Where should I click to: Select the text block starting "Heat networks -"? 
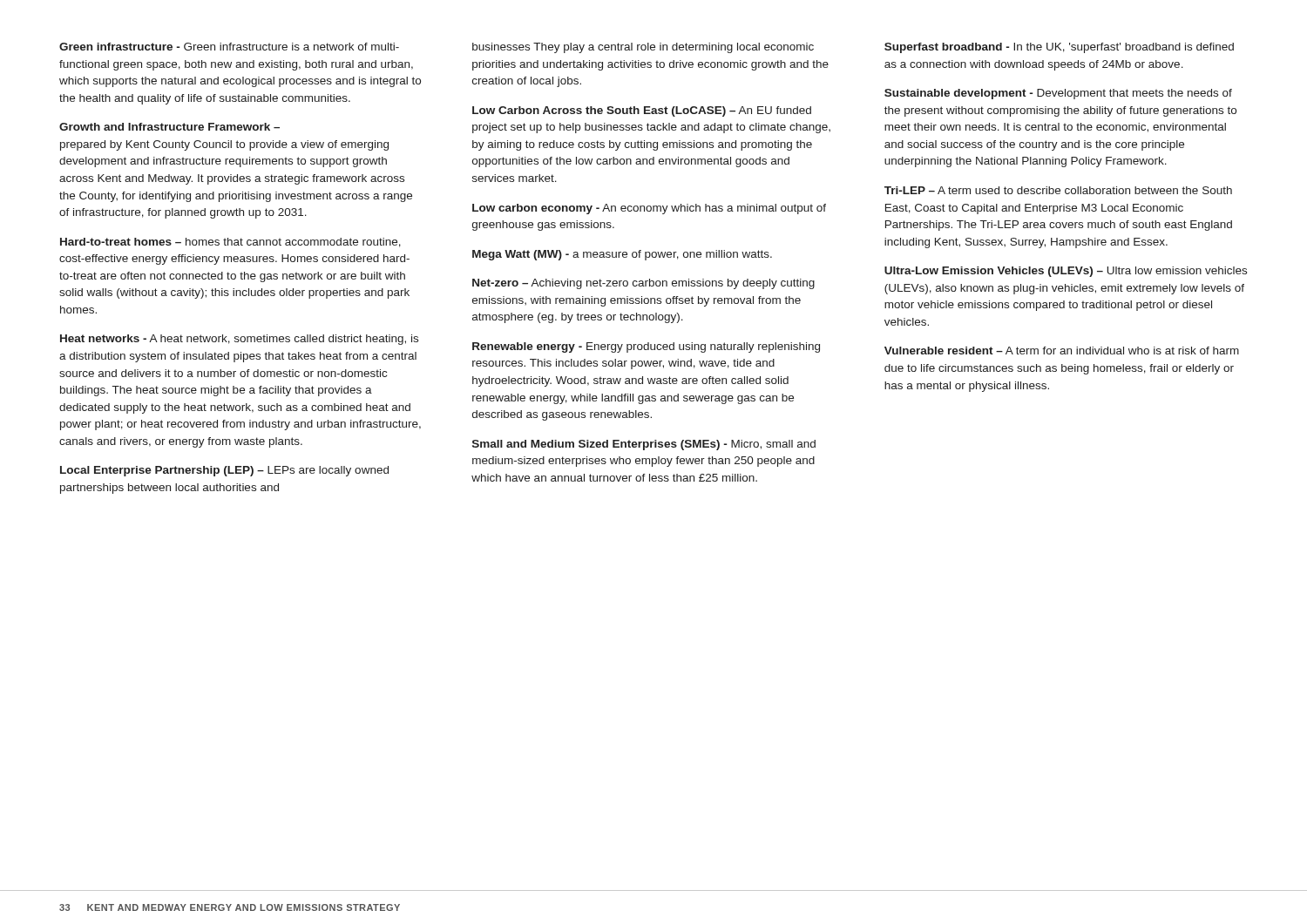[x=240, y=390]
